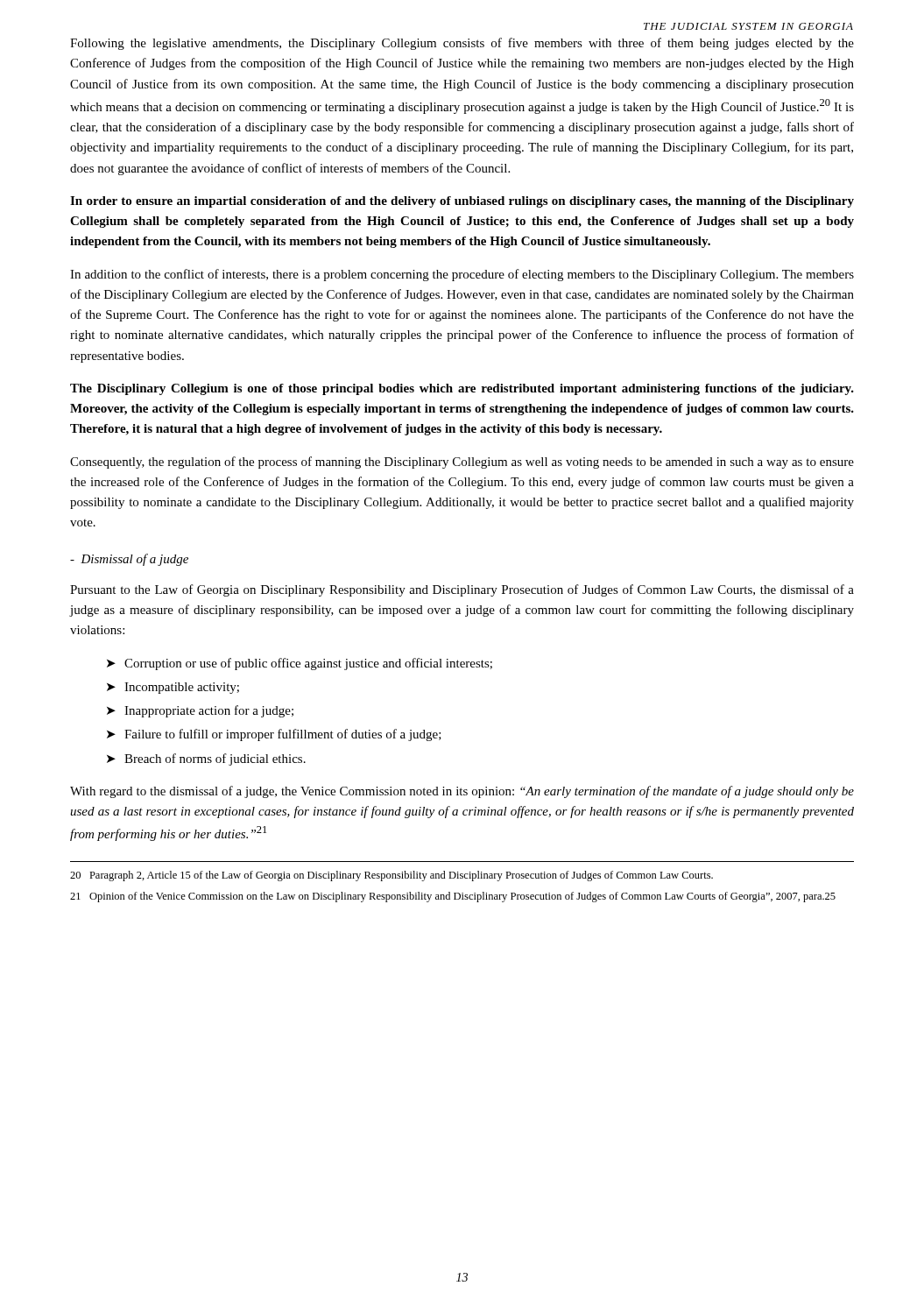This screenshot has width=924, height=1314.
Task: Click the passage that begins "Following the legislative amendments, the Disciplinary"
Action: click(462, 106)
